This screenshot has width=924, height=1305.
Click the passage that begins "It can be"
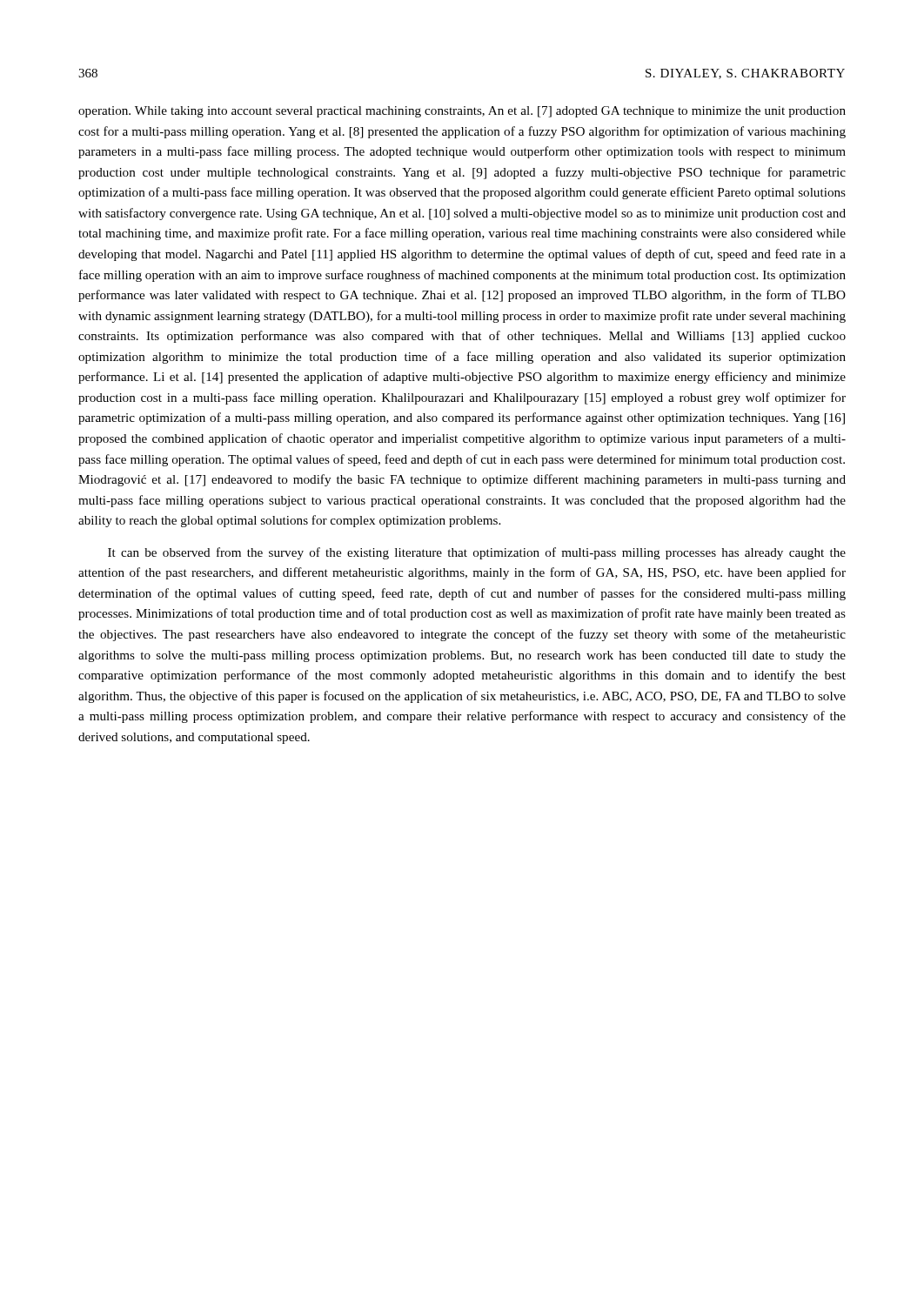click(x=462, y=644)
